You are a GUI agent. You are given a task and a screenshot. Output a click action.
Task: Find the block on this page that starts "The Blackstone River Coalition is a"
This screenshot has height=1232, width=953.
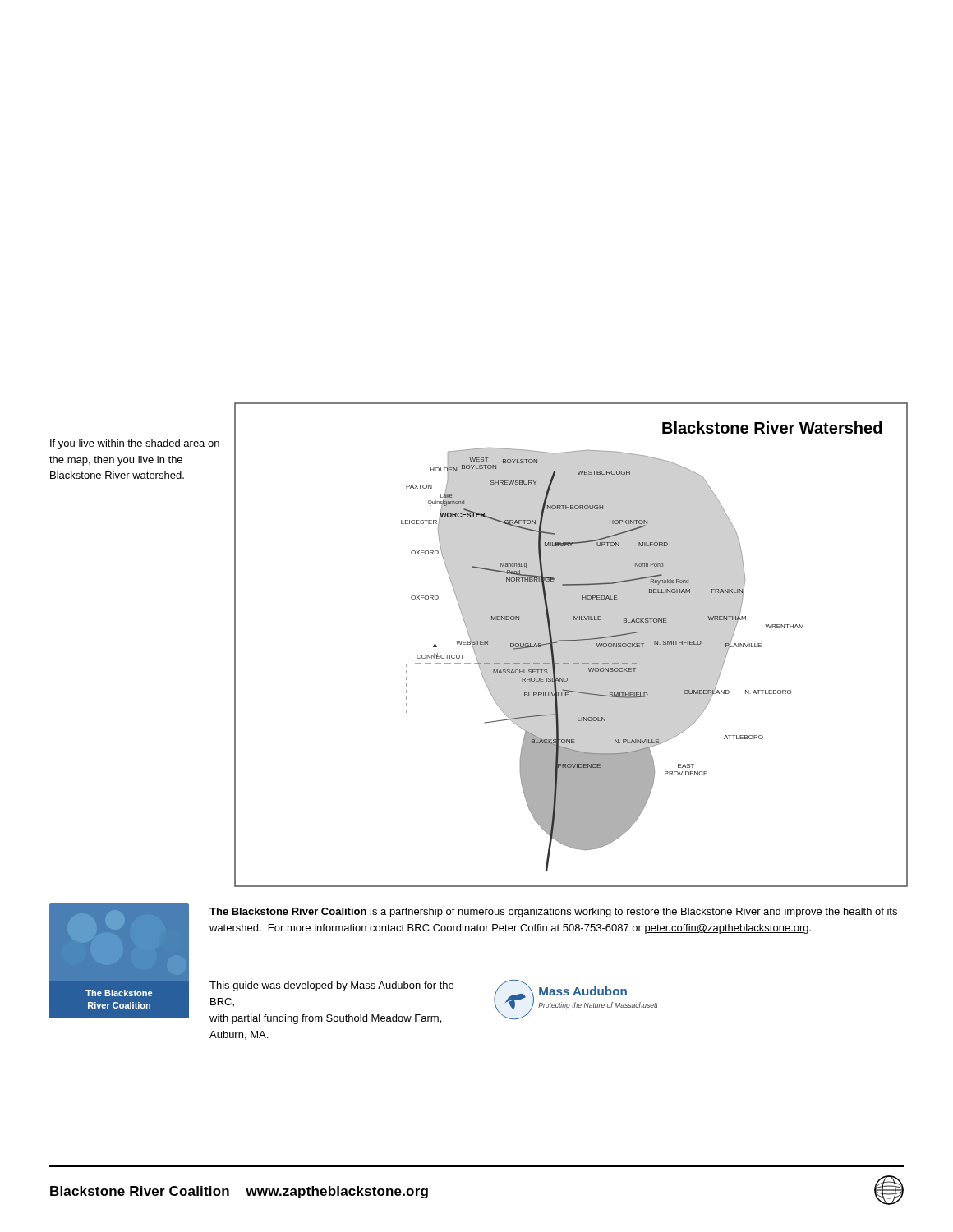[554, 920]
